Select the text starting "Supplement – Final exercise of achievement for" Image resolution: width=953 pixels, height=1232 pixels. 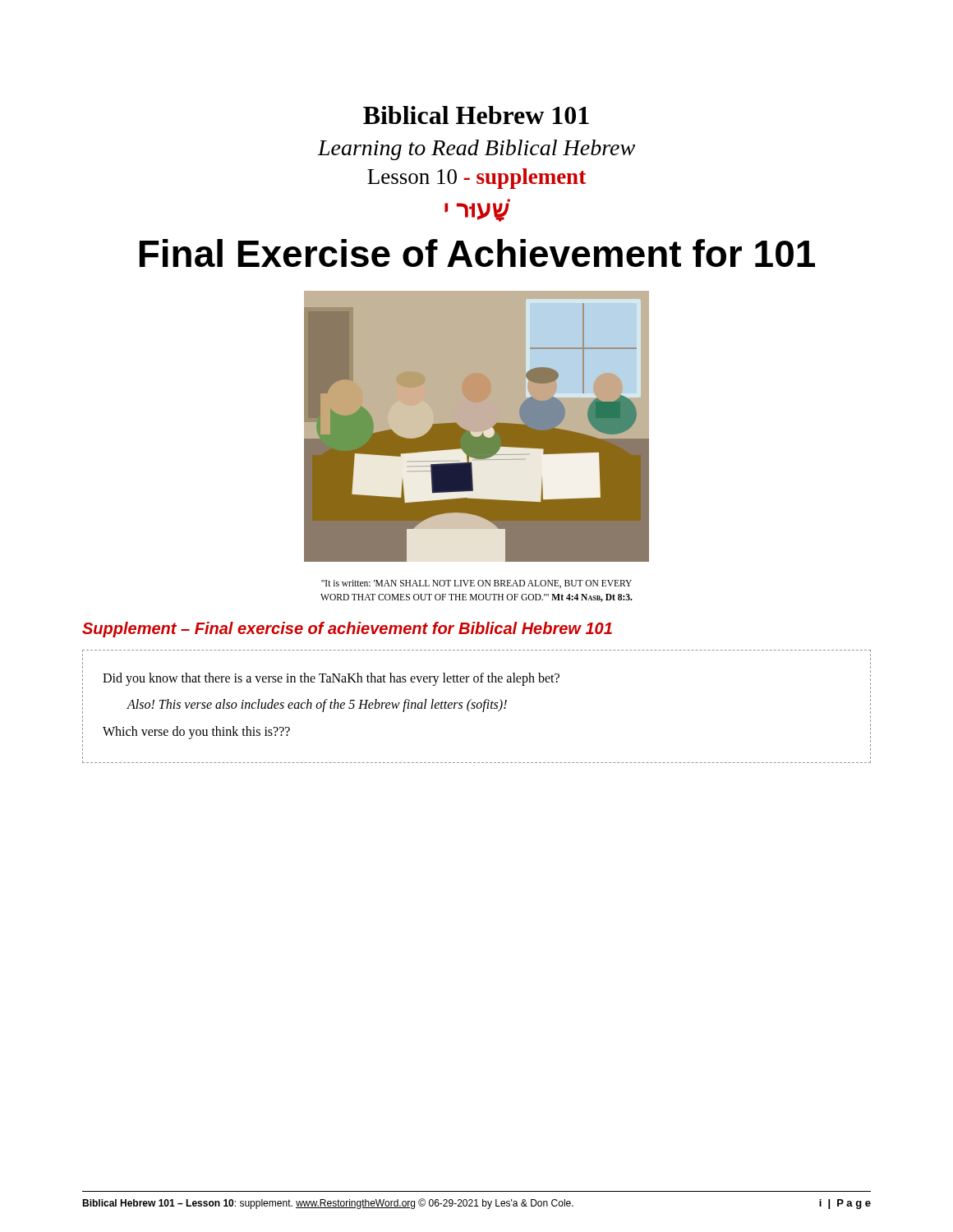pos(347,629)
